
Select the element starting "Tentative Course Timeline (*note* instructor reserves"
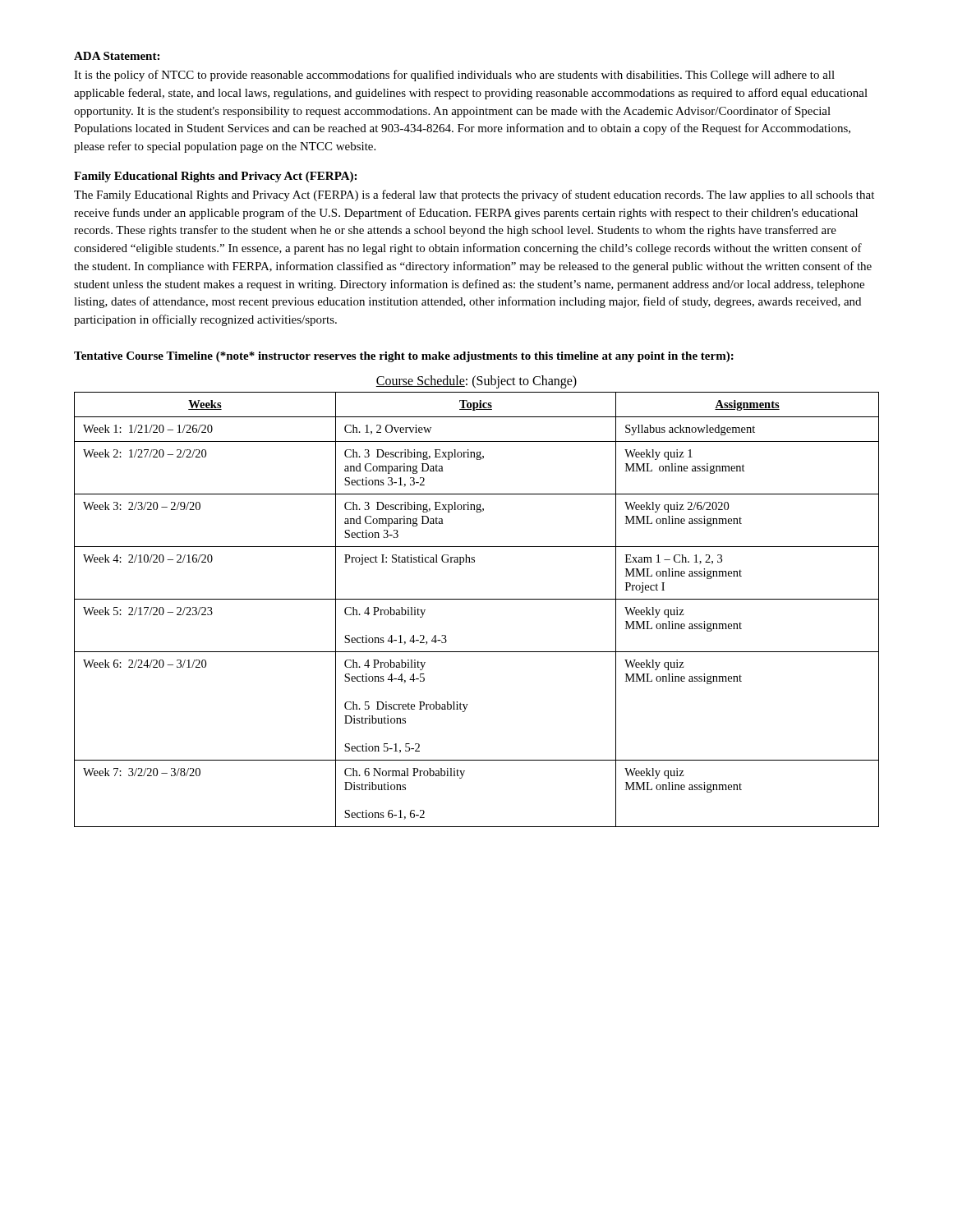click(404, 355)
